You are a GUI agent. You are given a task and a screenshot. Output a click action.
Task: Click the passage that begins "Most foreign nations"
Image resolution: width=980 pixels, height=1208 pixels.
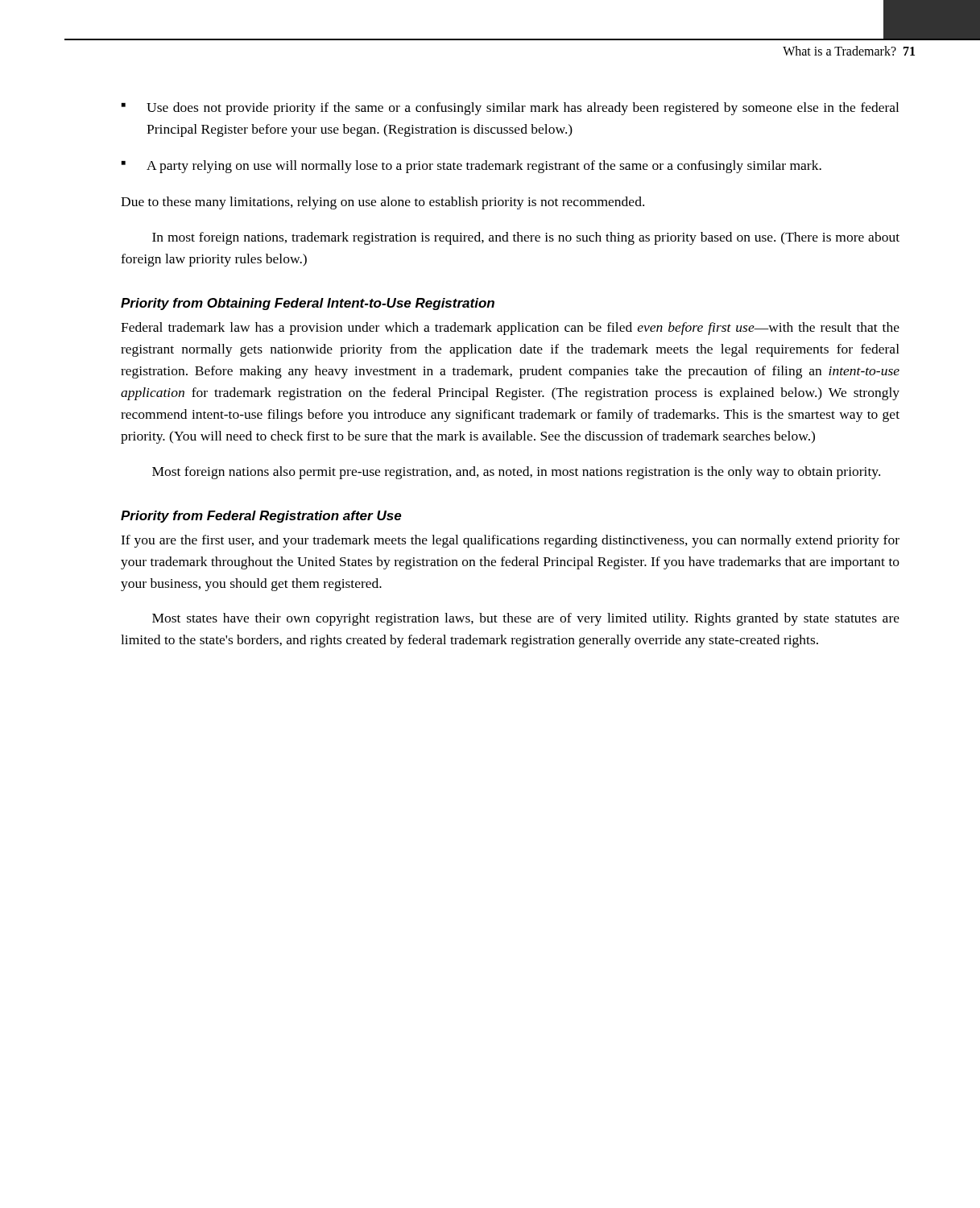517,471
